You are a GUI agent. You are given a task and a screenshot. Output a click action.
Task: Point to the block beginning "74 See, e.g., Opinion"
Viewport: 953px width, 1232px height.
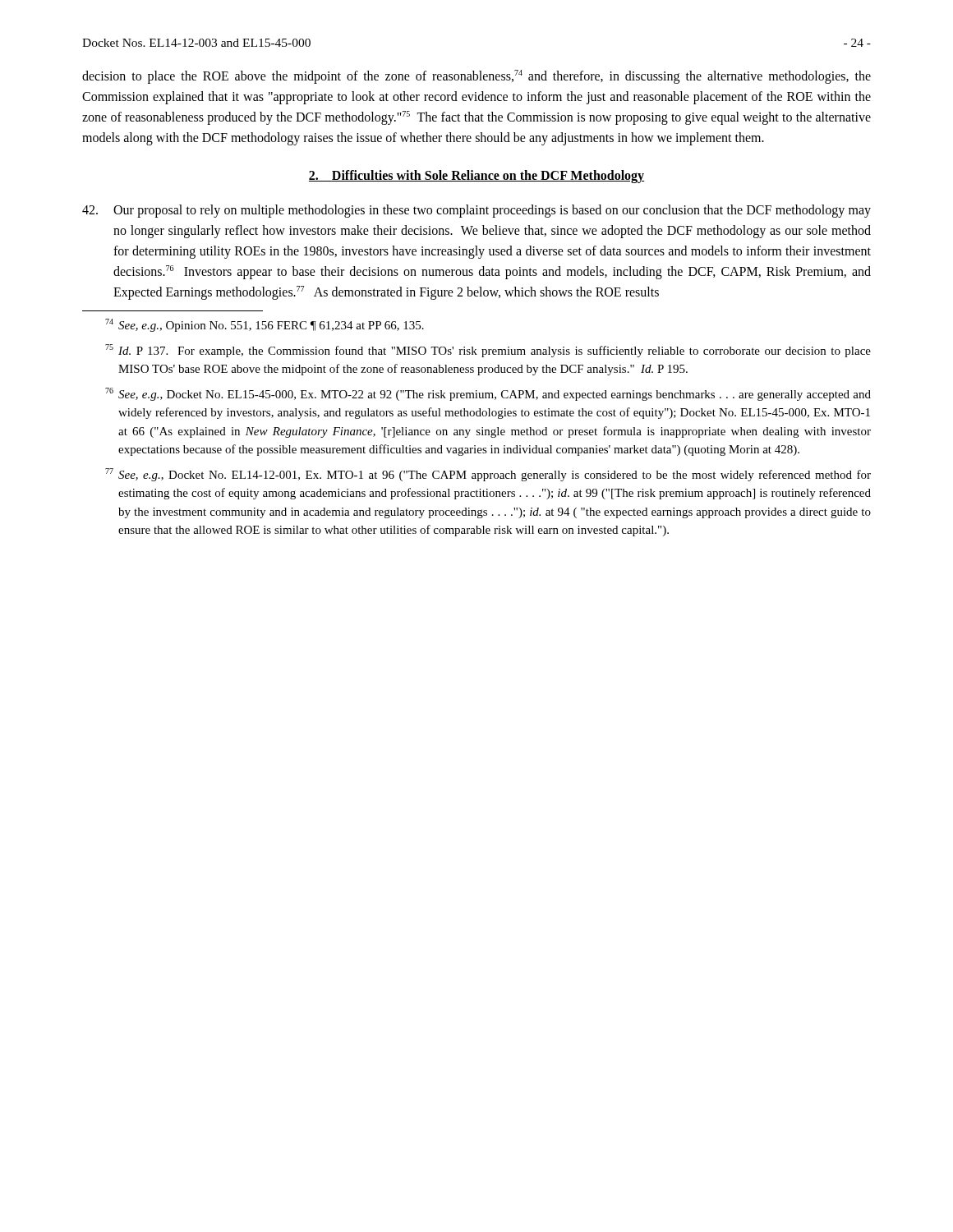pyautogui.click(x=265, y=325)
